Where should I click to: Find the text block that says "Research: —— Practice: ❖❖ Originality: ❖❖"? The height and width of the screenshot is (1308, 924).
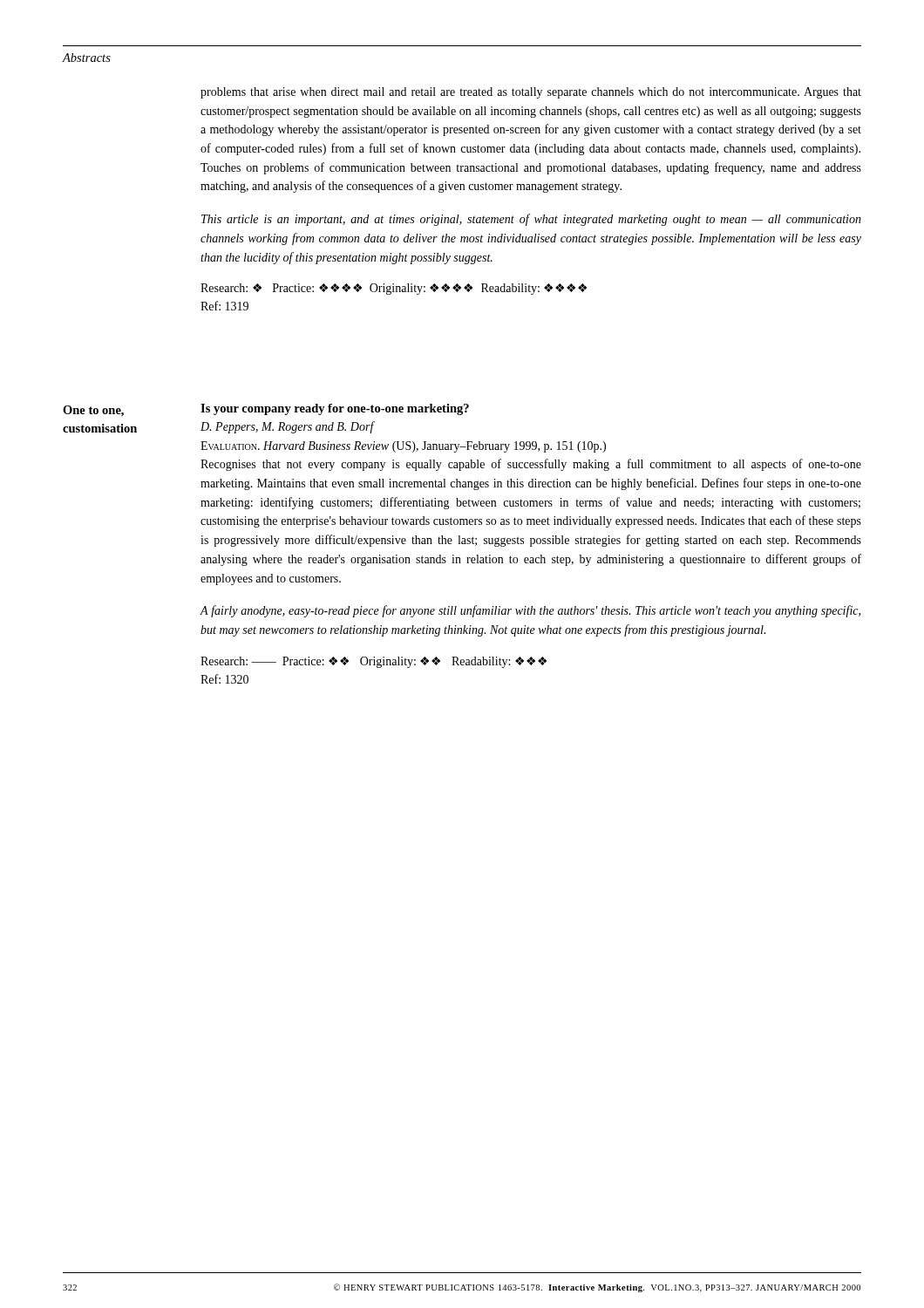click(374, 670)
